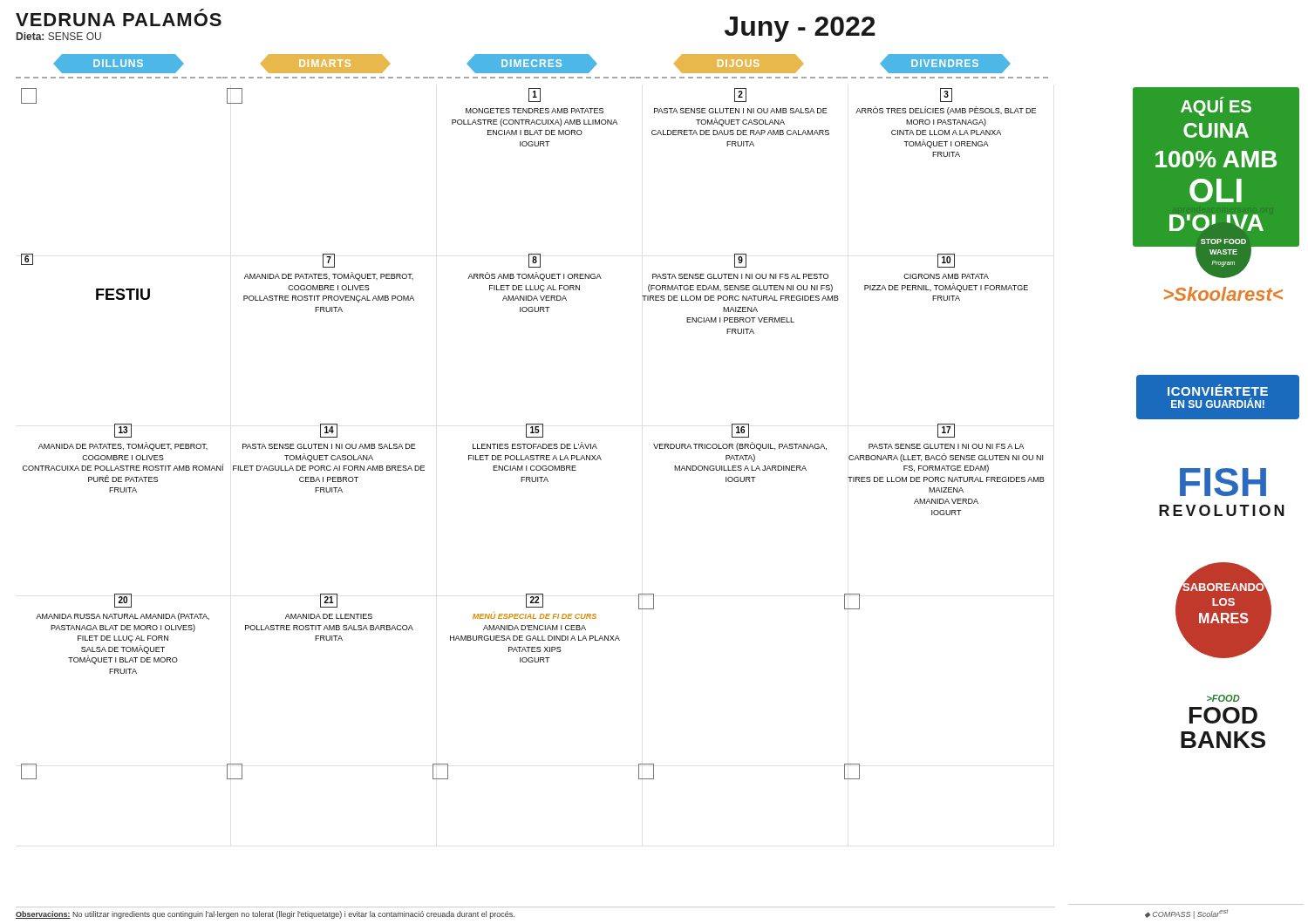Select the region starting "6 FESTIU"
Screen dimensions: 924x1308
(123, 279)
